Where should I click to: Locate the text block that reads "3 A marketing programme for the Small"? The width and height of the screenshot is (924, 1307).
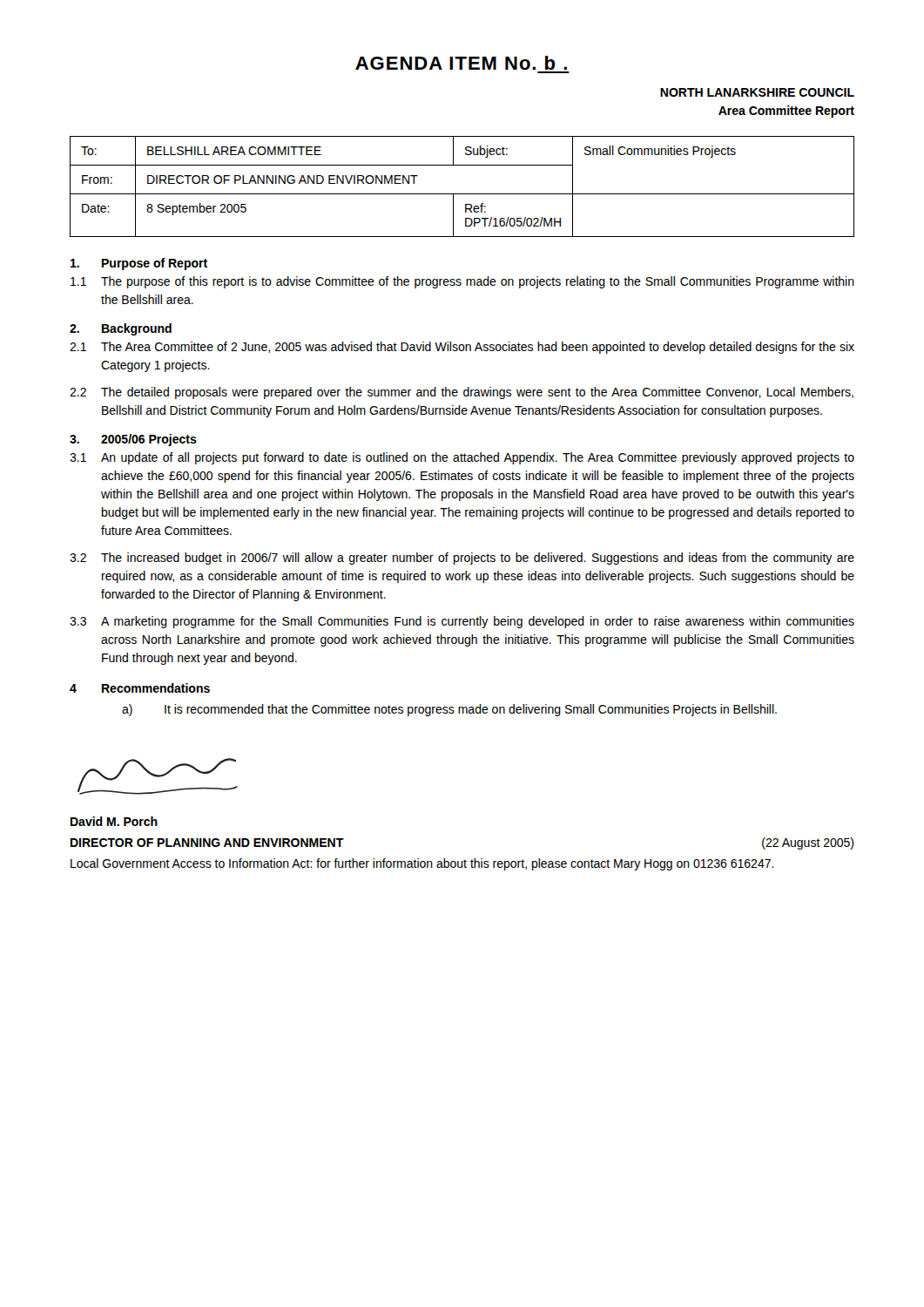pos(462,640)
